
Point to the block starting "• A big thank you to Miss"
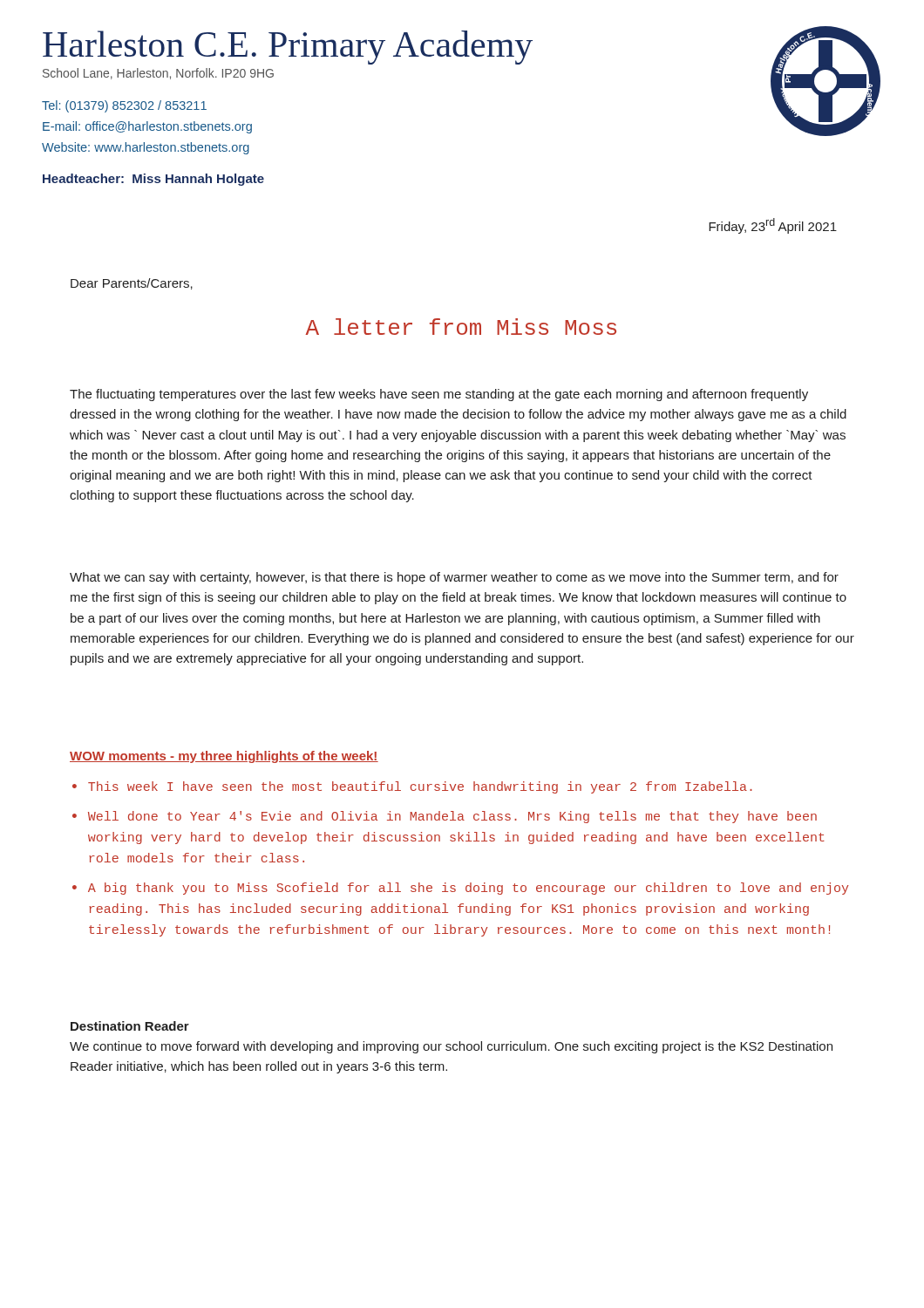point(462,910)
